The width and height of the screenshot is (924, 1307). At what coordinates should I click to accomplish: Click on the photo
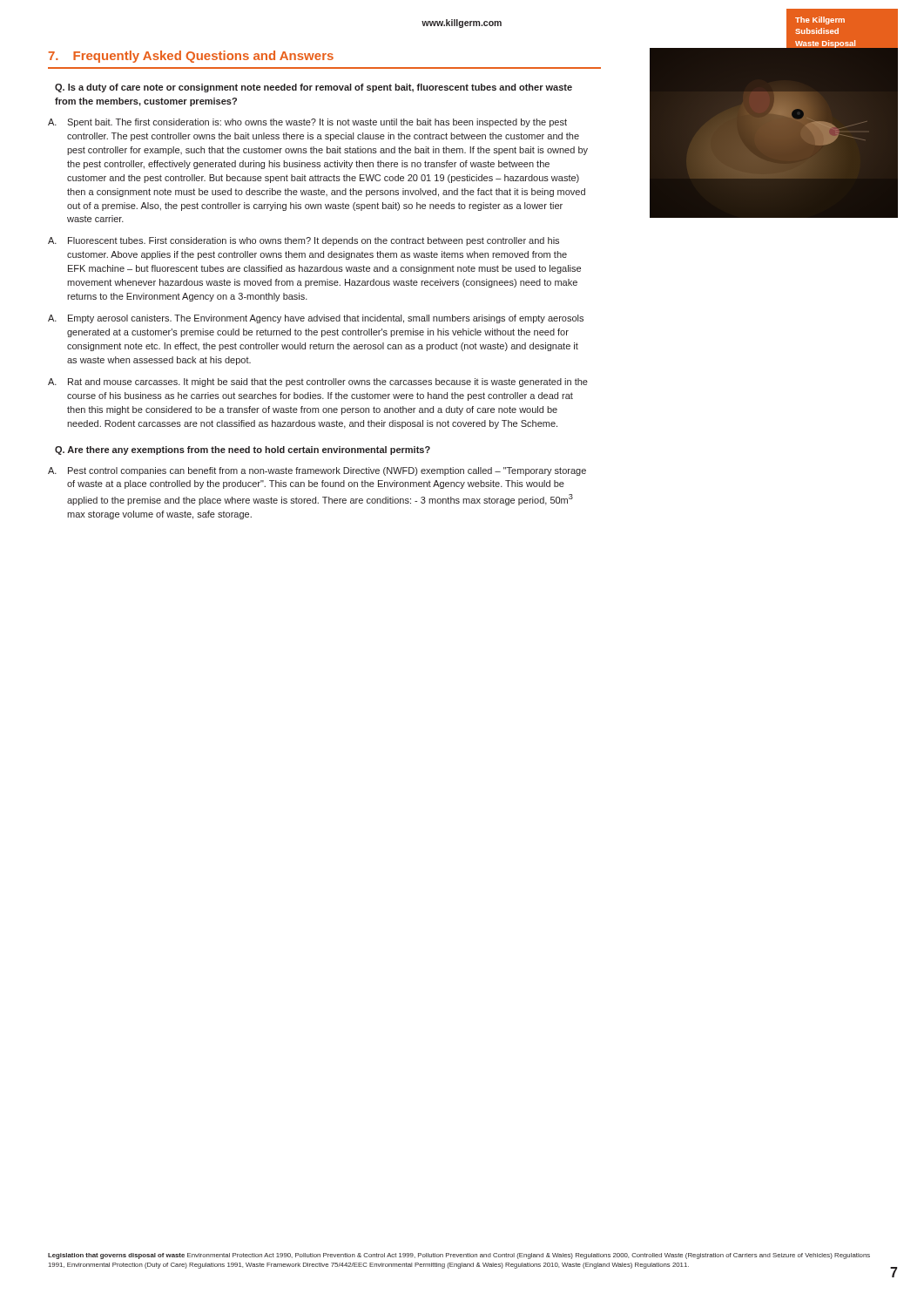pyautogui.click(x=774, y=133)
